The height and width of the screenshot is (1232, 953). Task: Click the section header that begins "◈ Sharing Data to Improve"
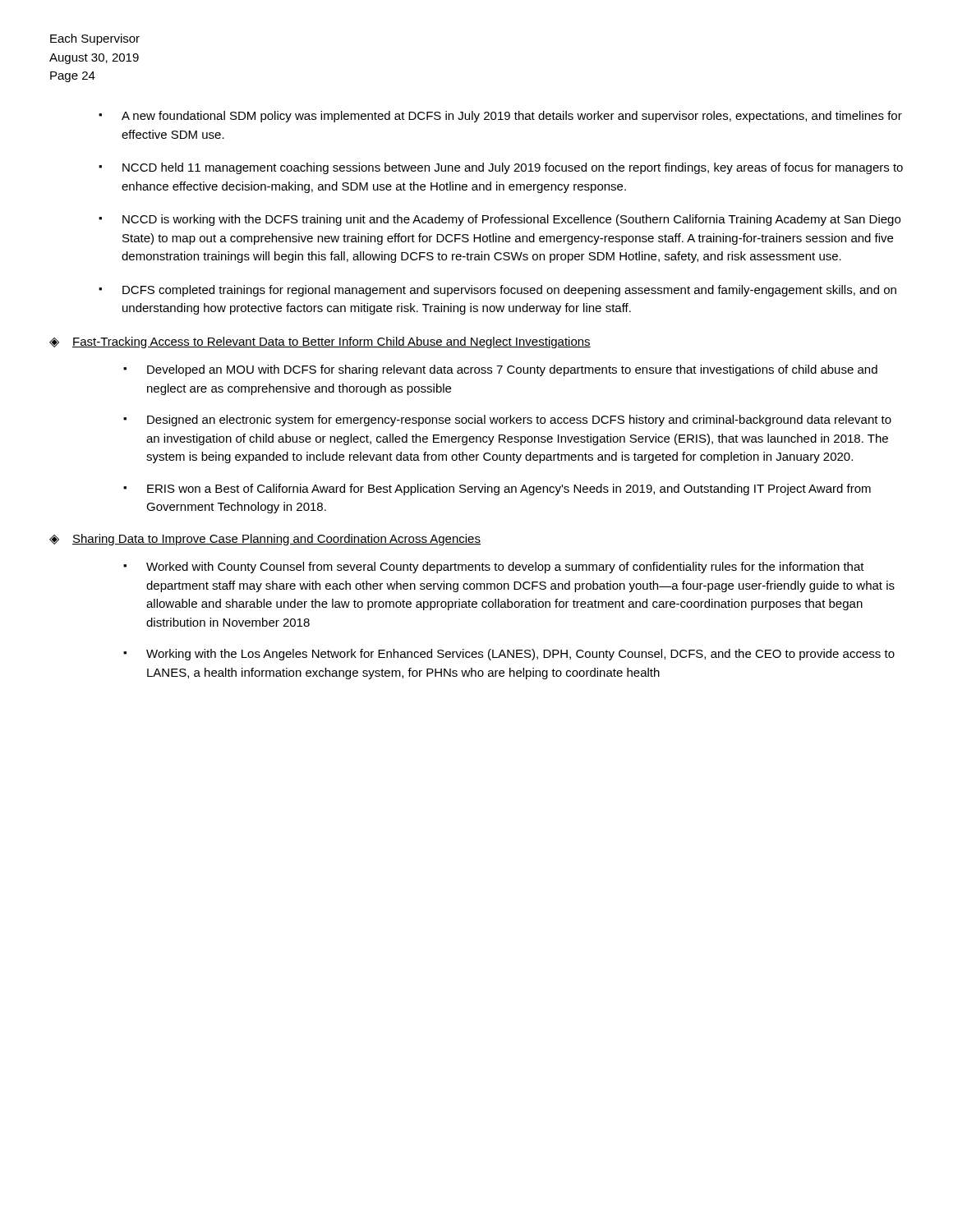click(265, 539)
